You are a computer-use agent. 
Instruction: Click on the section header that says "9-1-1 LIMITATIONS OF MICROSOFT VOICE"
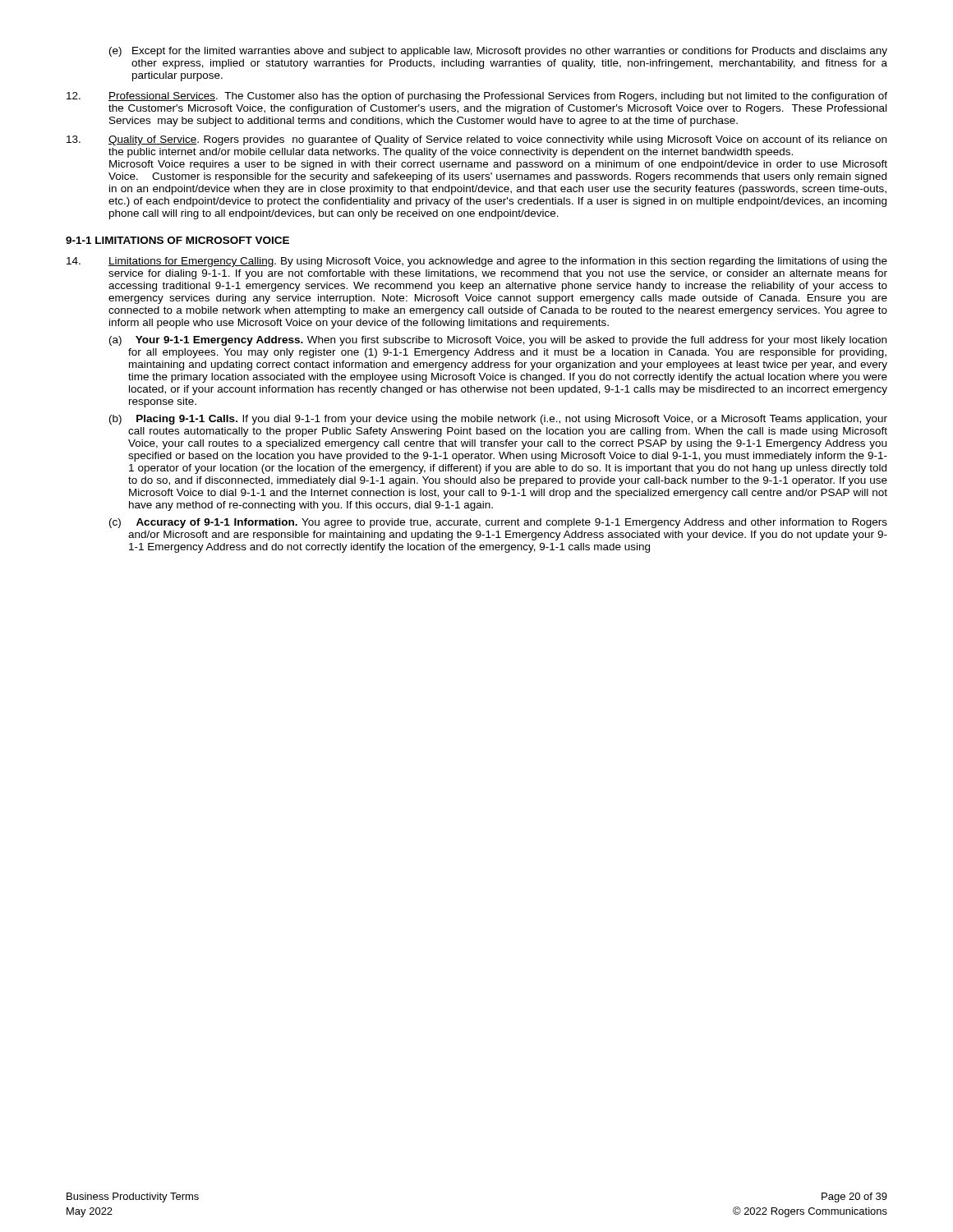tap(178, 240)
